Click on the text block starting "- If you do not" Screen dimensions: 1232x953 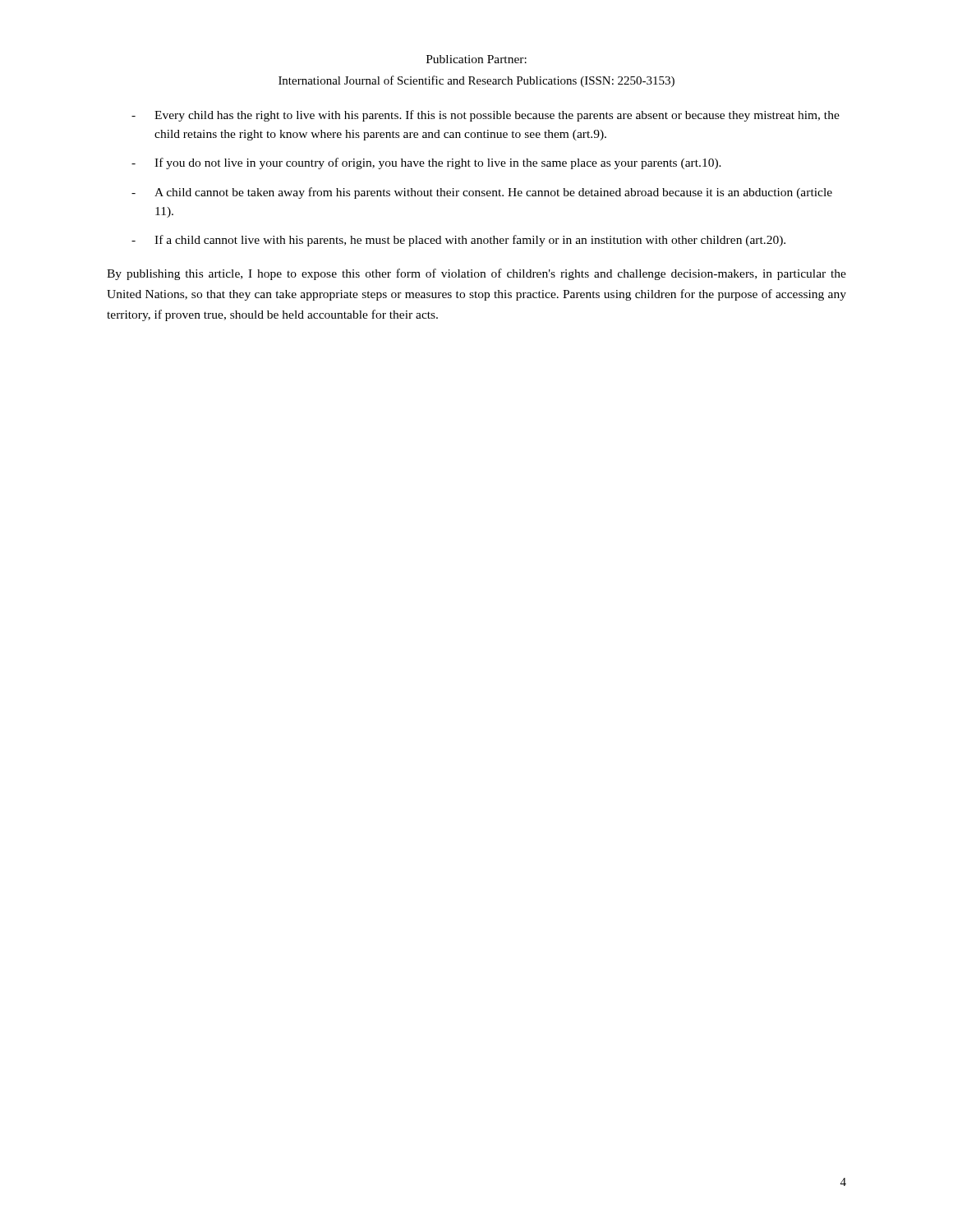(x=489, y=163)
